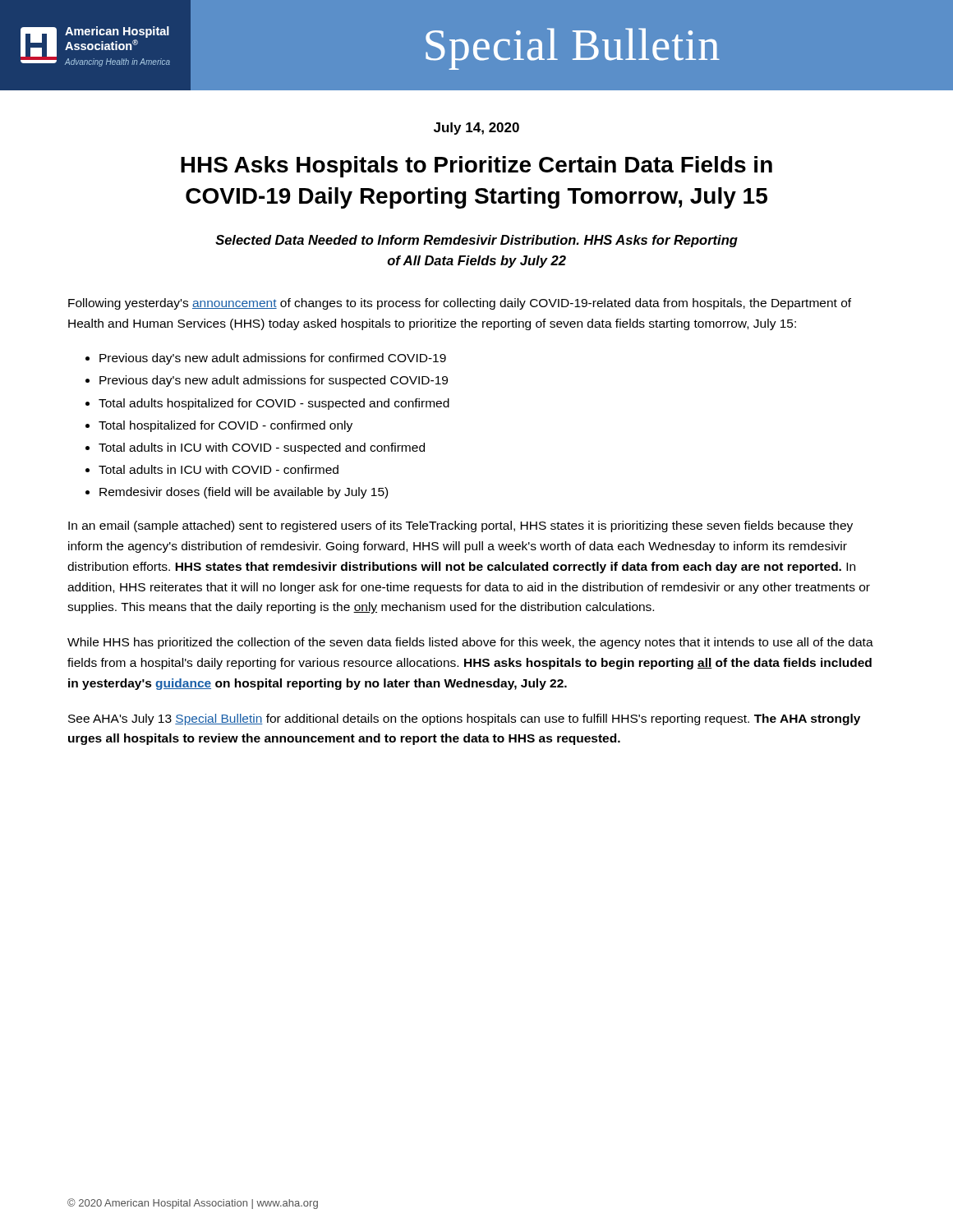Viewport: 953px width, 1232px height.
Task: Click the title that begins "HHS Asks Hospitals to"
Action: 476,180
